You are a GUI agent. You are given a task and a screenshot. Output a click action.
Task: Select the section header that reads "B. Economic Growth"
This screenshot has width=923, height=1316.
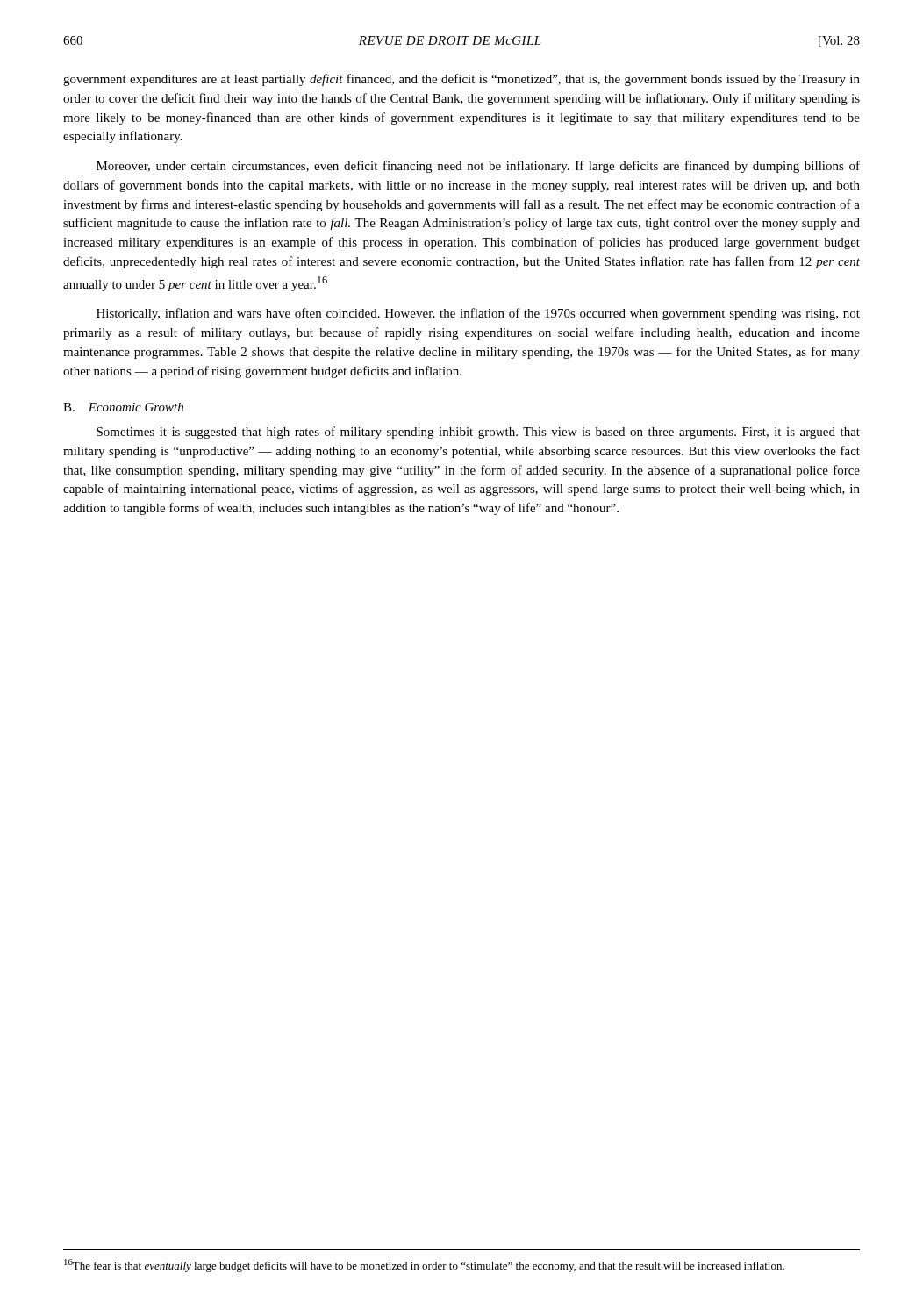click(123, 407)
